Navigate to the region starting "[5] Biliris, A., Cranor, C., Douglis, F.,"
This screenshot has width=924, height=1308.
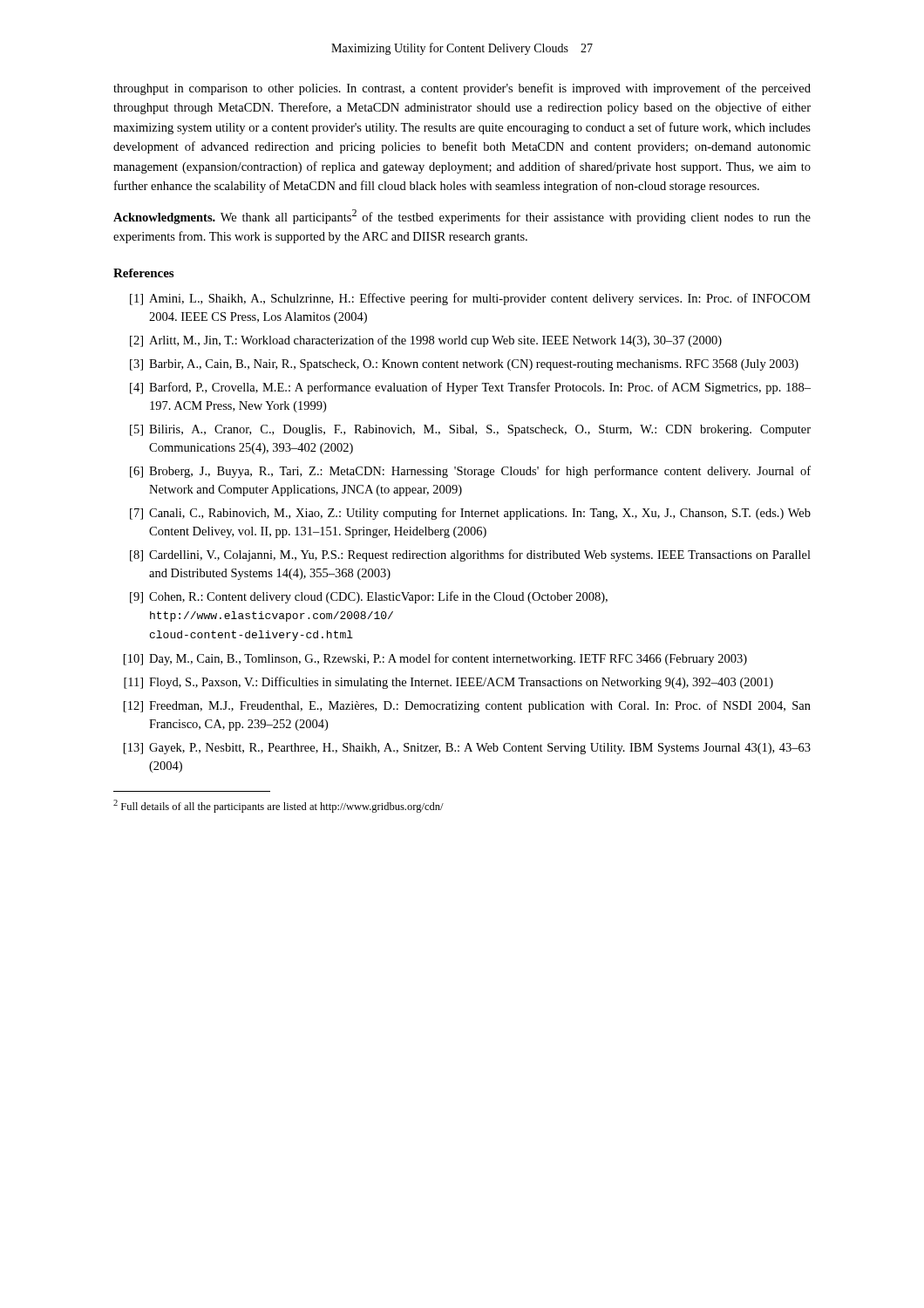(462, 438)
